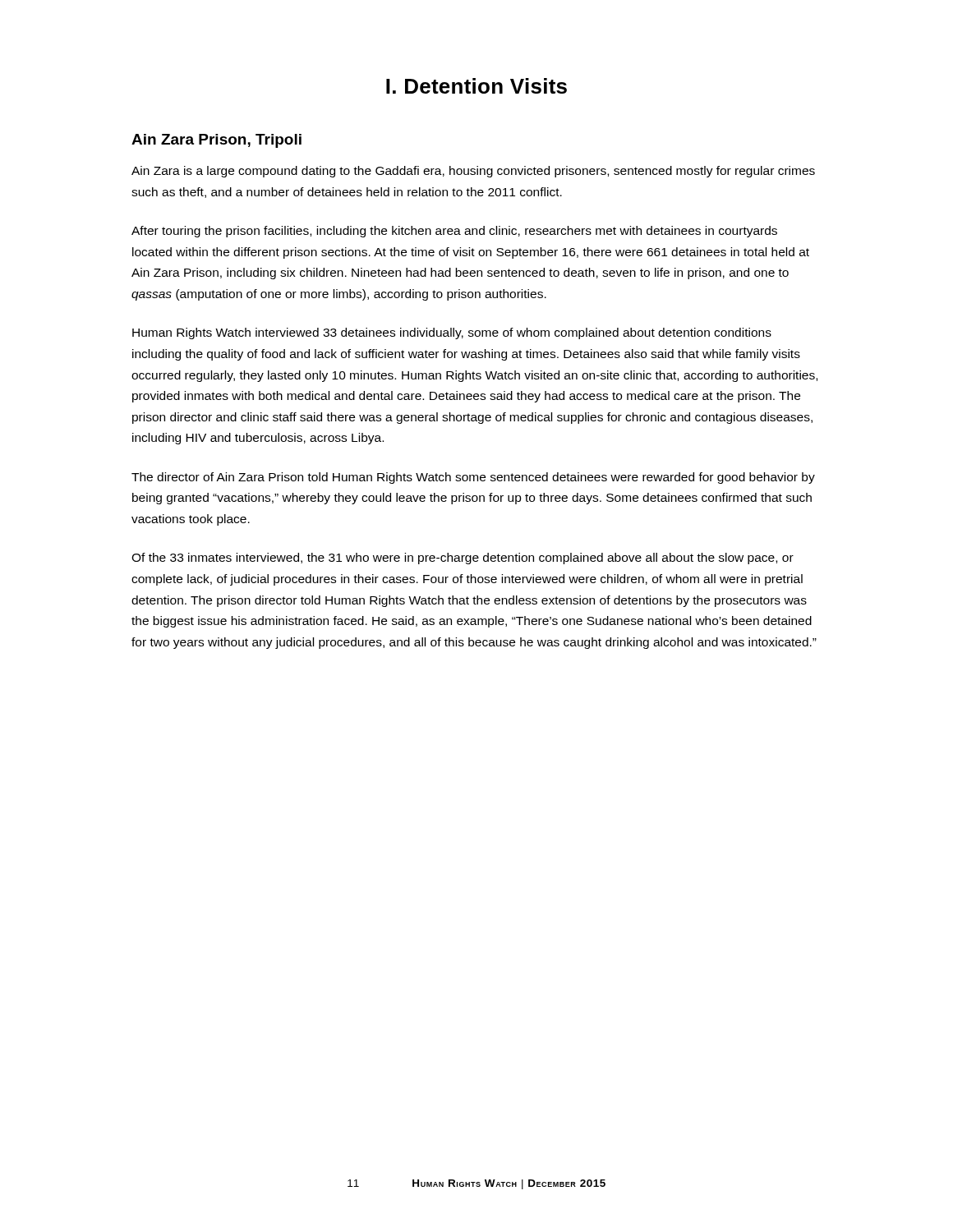Screen dimensions: 1232x953
Task: Find the text block starting "Of the 33"
Action: tap(474, 600)
